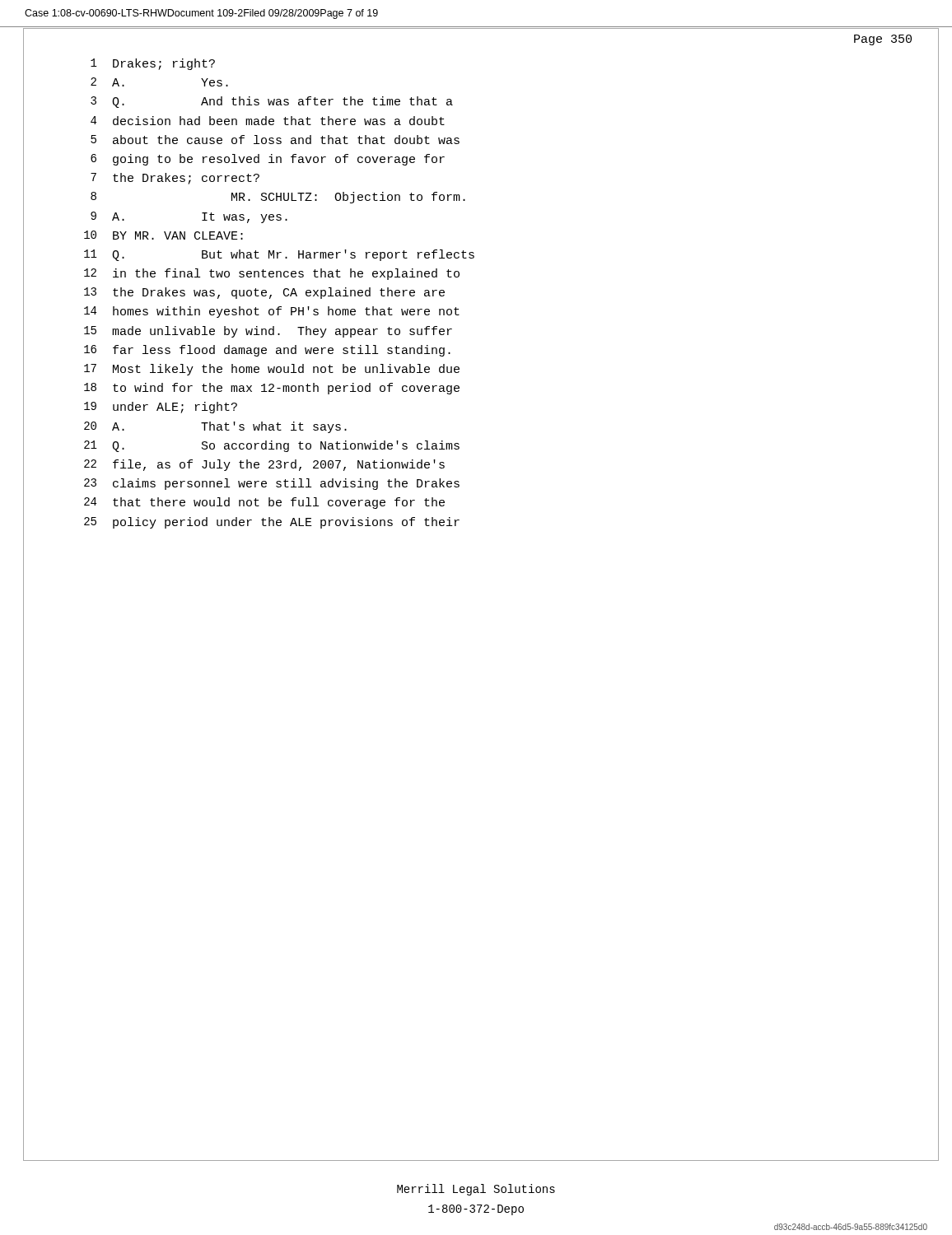Find the passage starting "9 A. It was, yes."

(116, 218)
